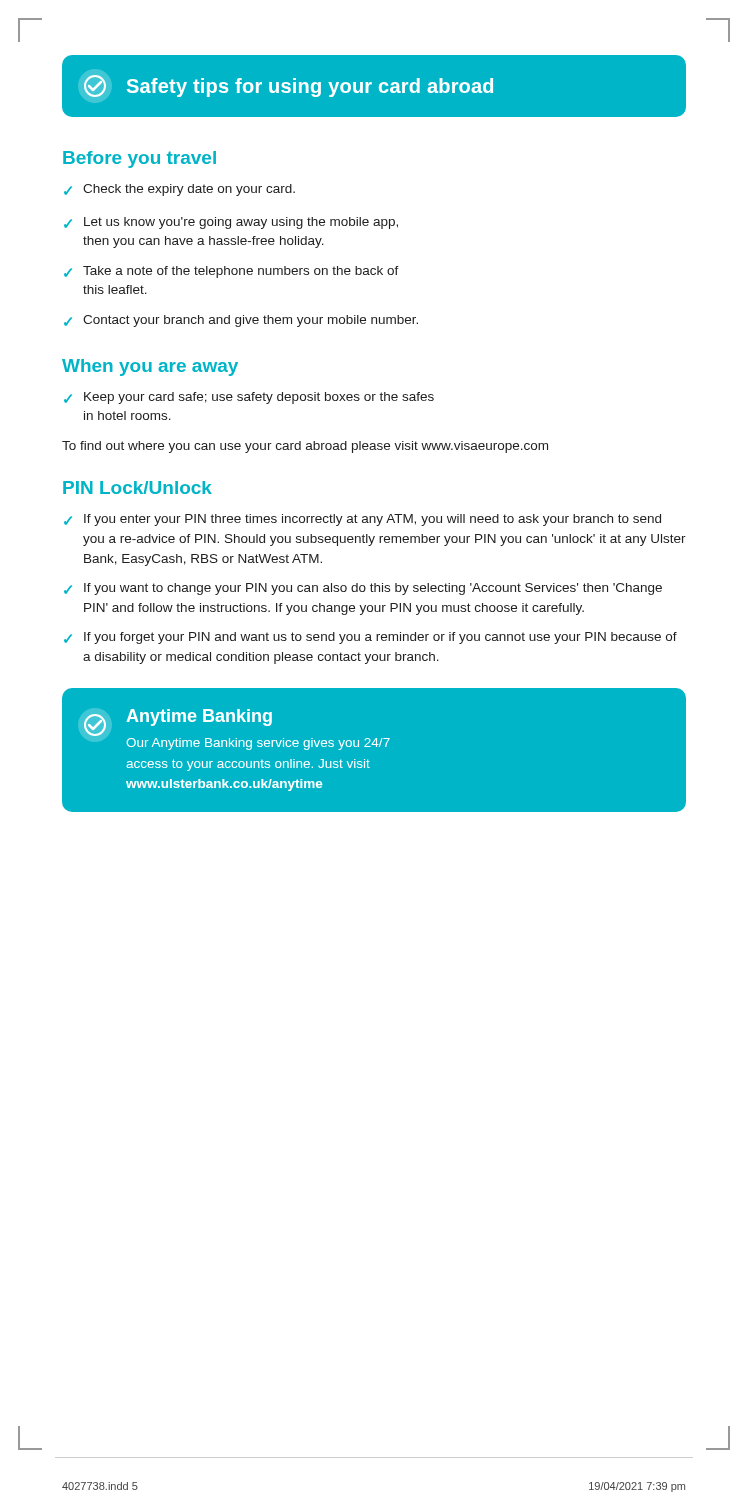Image resolution: width=748 pixels, height=1500 pixels.
Task: Select the element starting "✓ Check the"
Action: point(179,190)
